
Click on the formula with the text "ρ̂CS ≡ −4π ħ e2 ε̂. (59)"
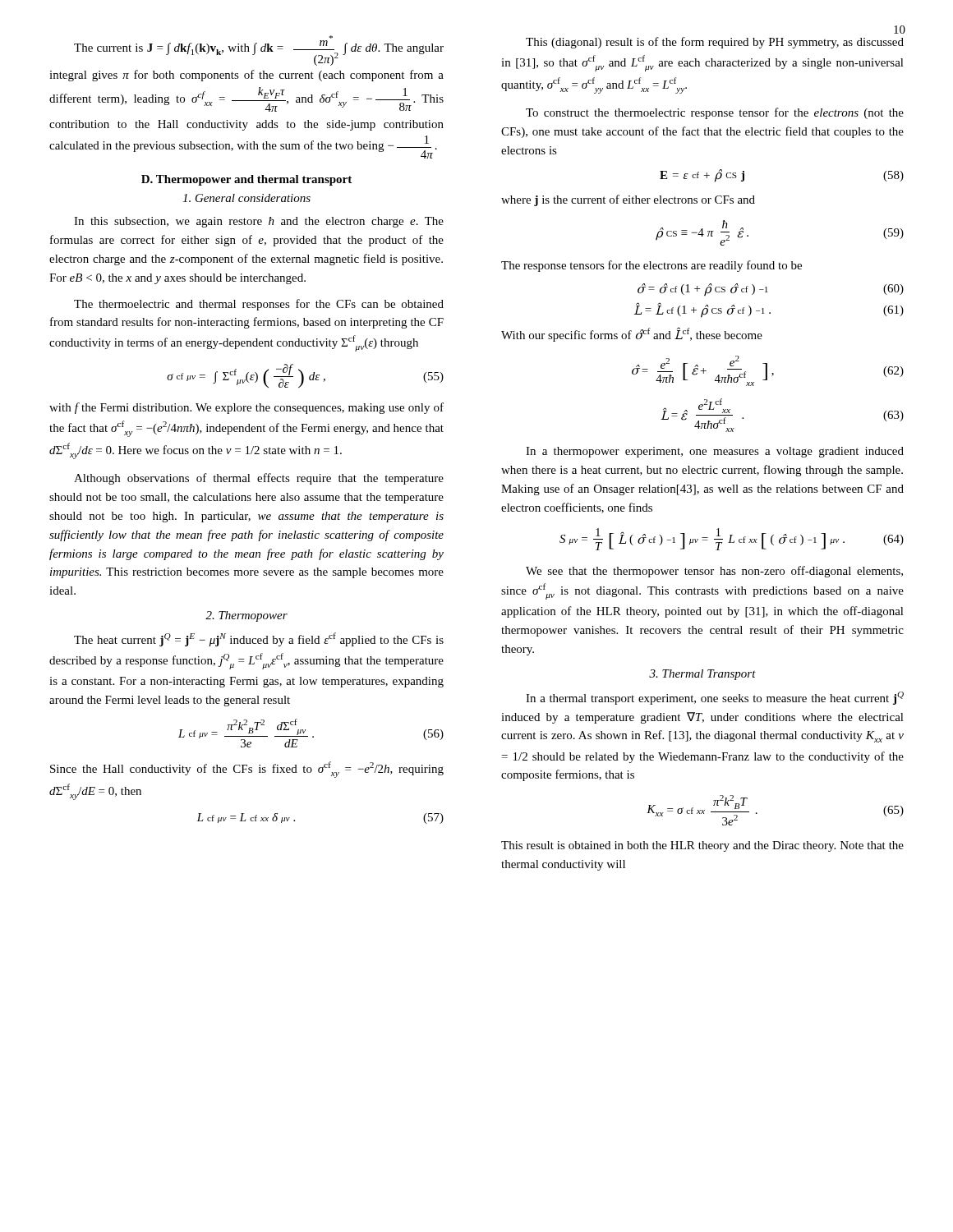click(724, 232)
